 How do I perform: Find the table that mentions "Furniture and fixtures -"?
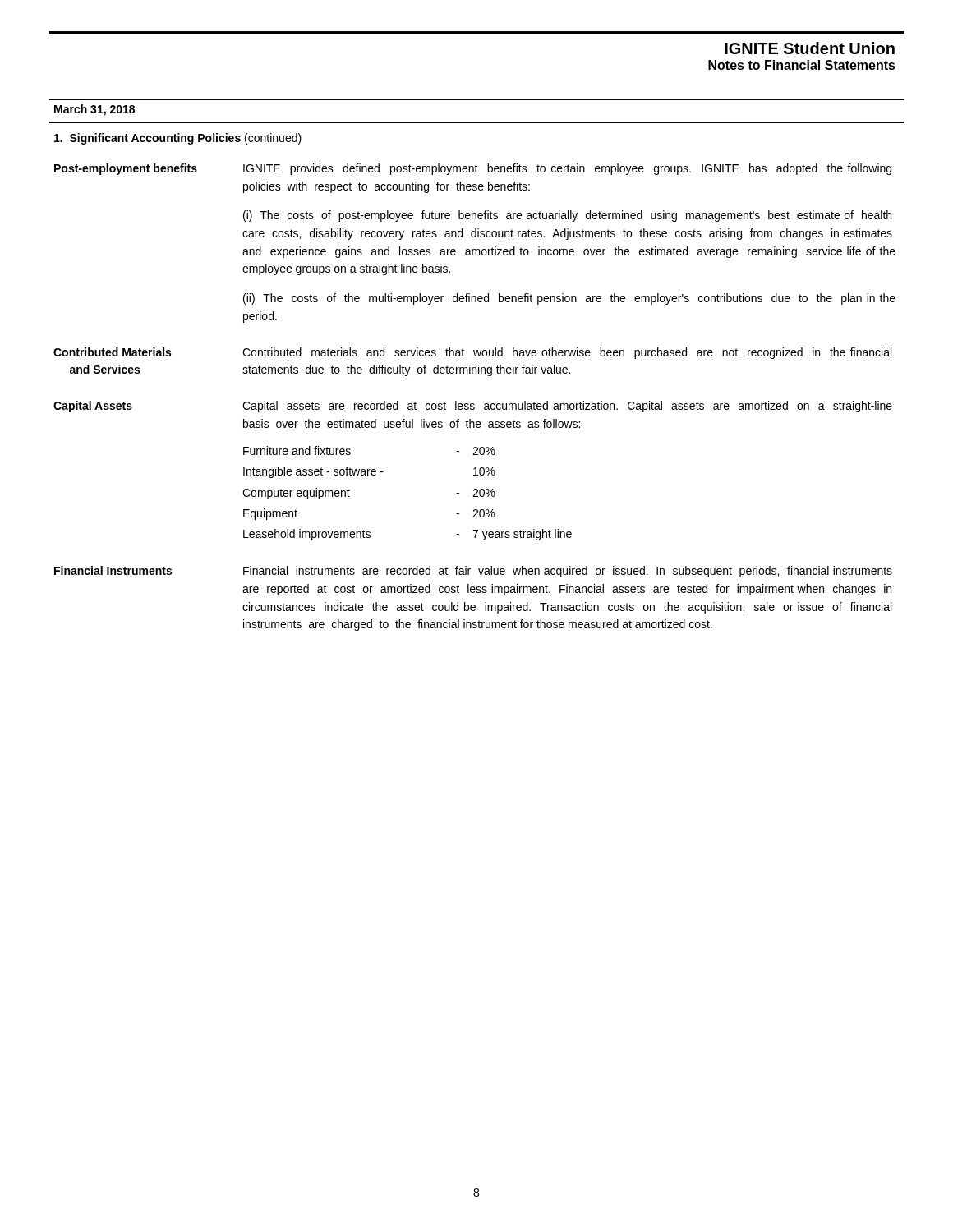coord(569,493)
